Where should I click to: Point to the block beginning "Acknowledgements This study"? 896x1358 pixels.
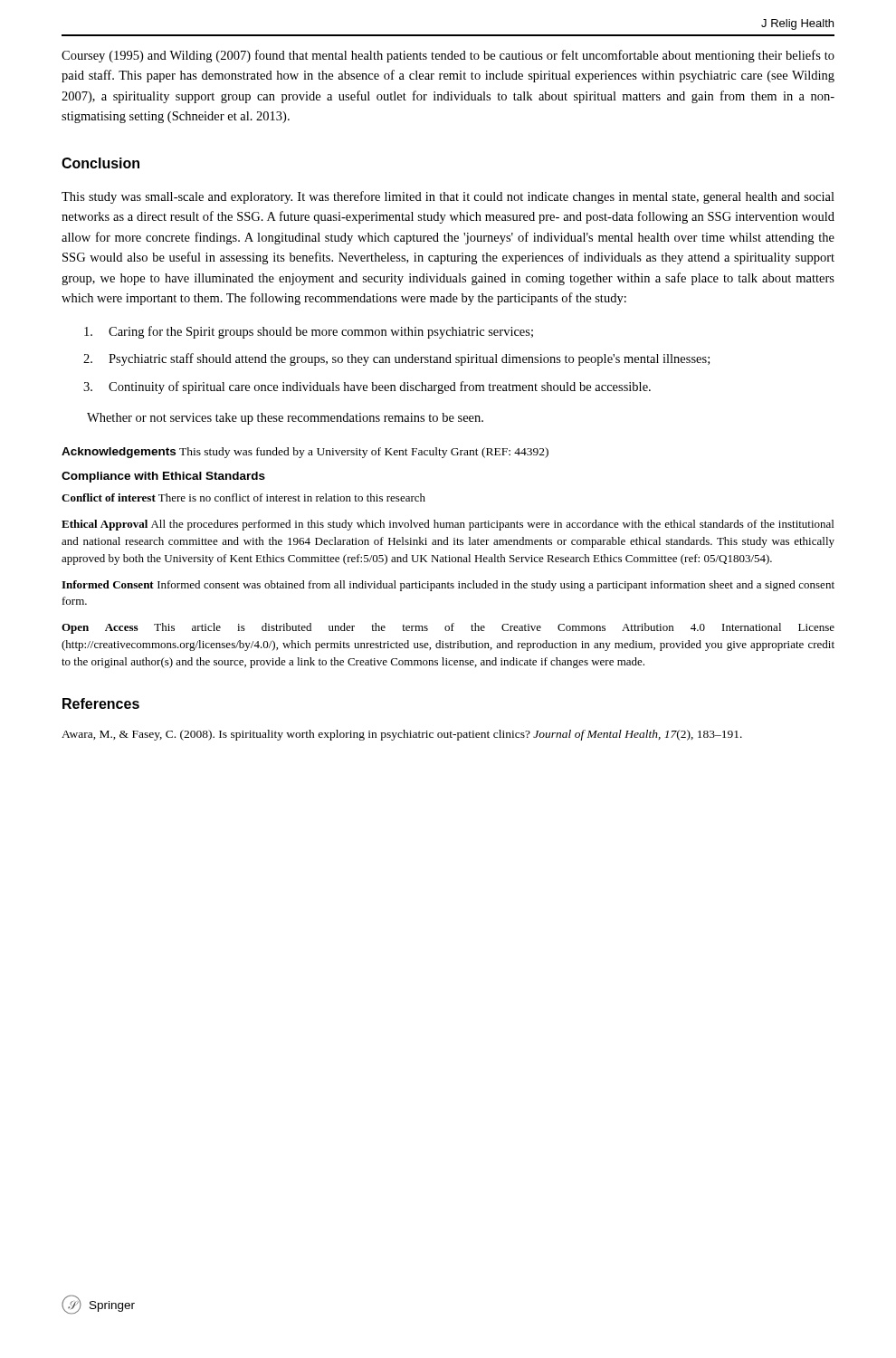(305, 451)
